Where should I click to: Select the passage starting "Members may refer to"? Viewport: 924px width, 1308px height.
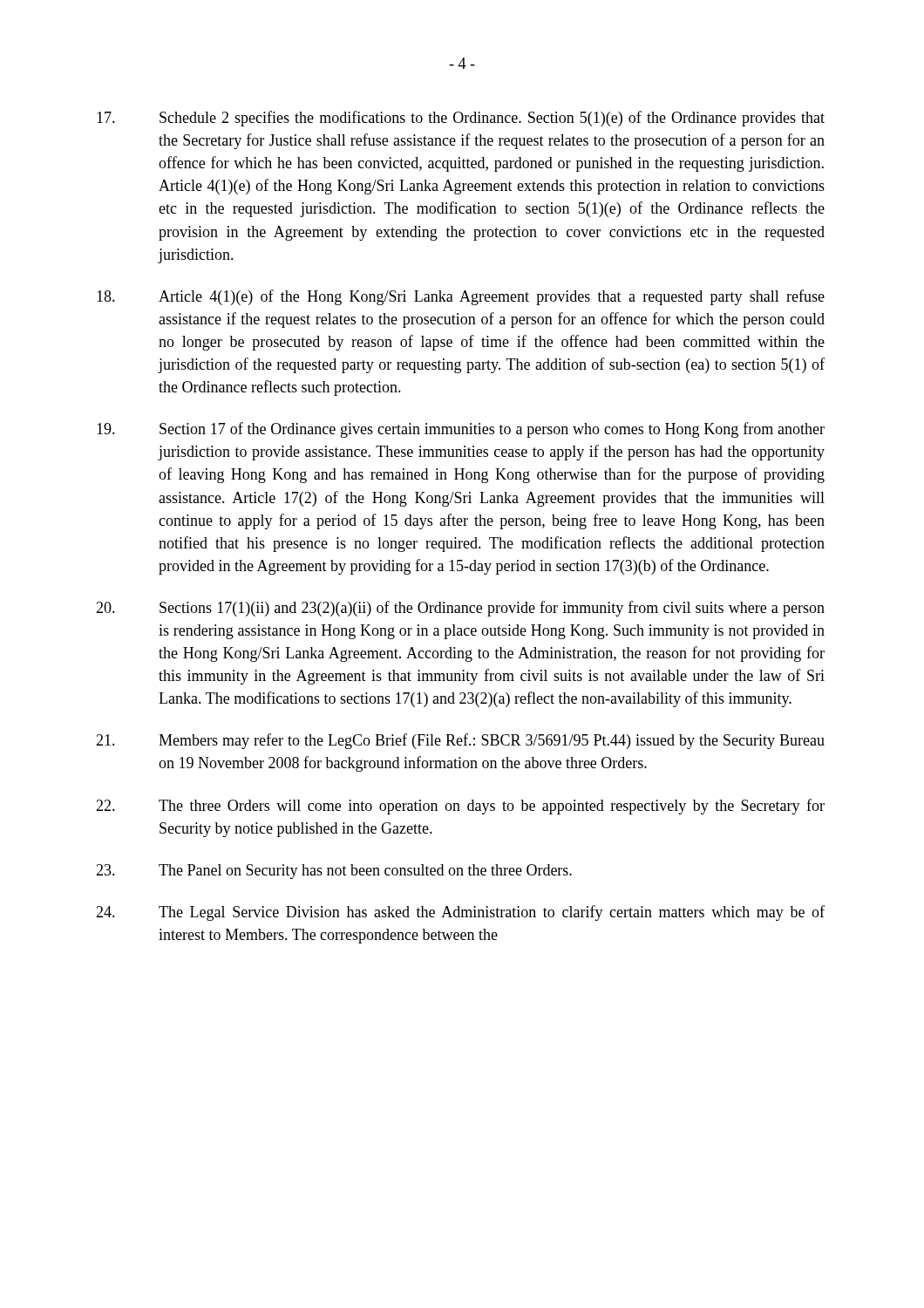coord(460,752)
